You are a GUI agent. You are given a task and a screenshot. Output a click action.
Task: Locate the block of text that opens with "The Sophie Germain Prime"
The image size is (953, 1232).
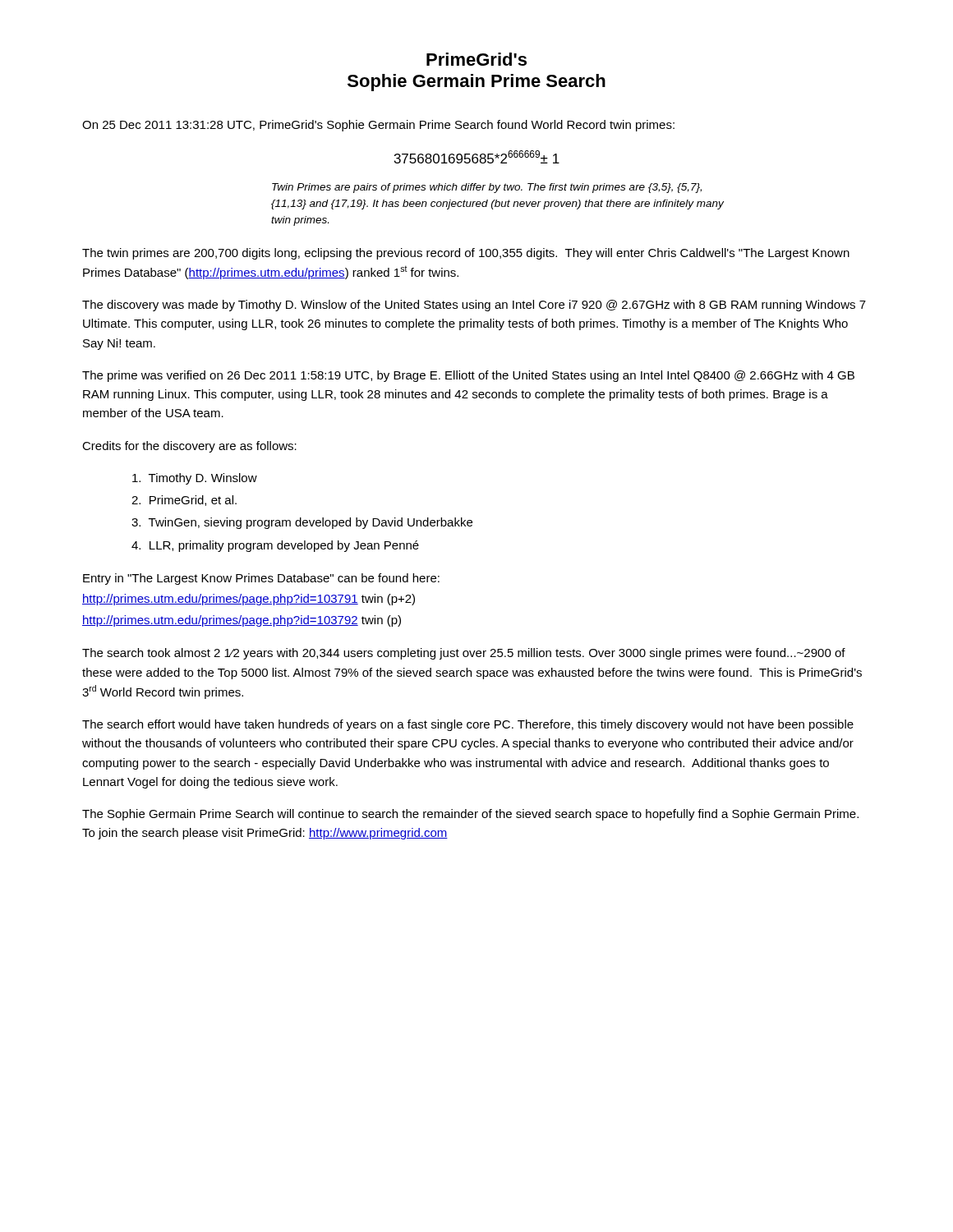click(x=471, y=823)
